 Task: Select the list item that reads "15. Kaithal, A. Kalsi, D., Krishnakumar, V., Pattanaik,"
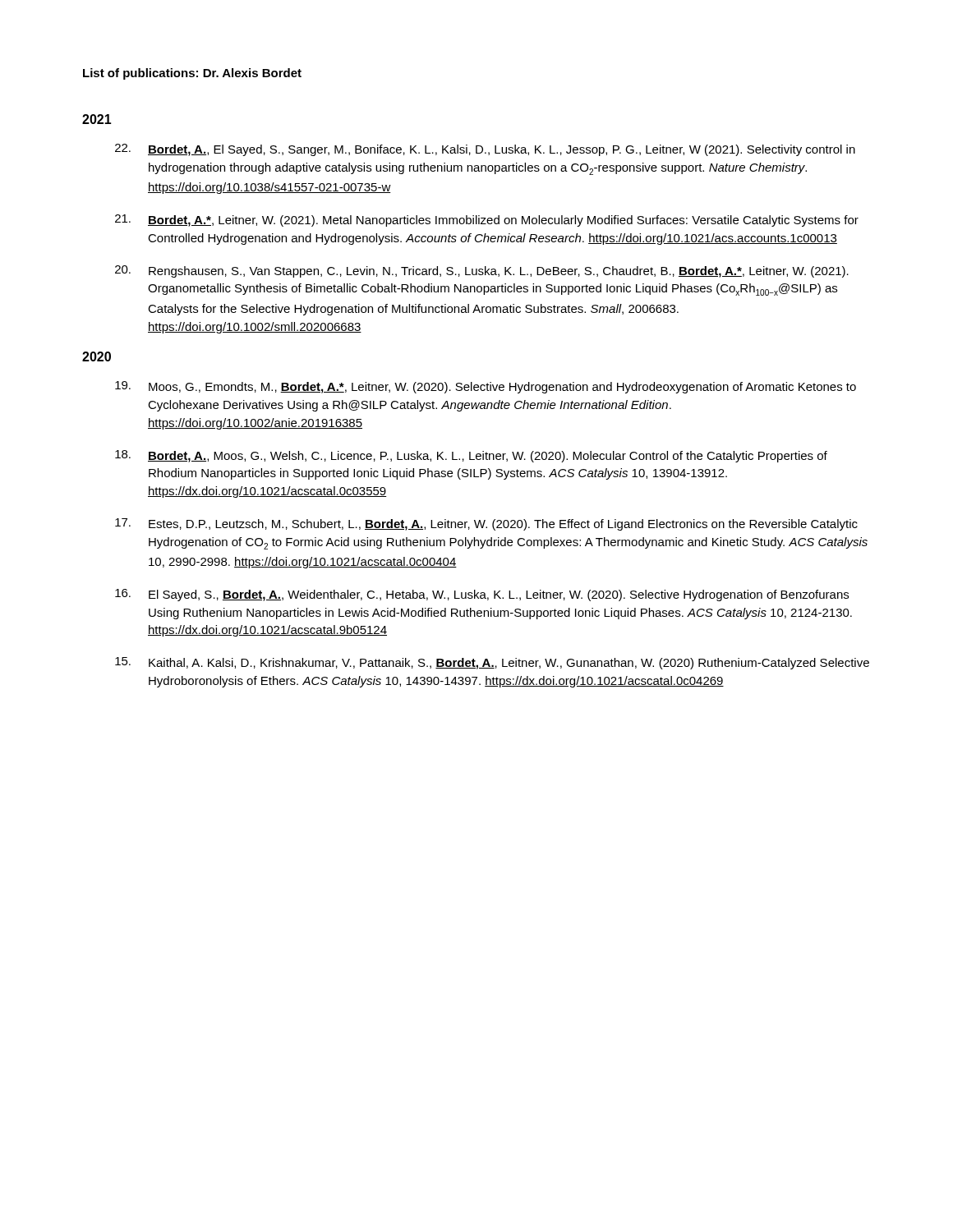(476, 672)
